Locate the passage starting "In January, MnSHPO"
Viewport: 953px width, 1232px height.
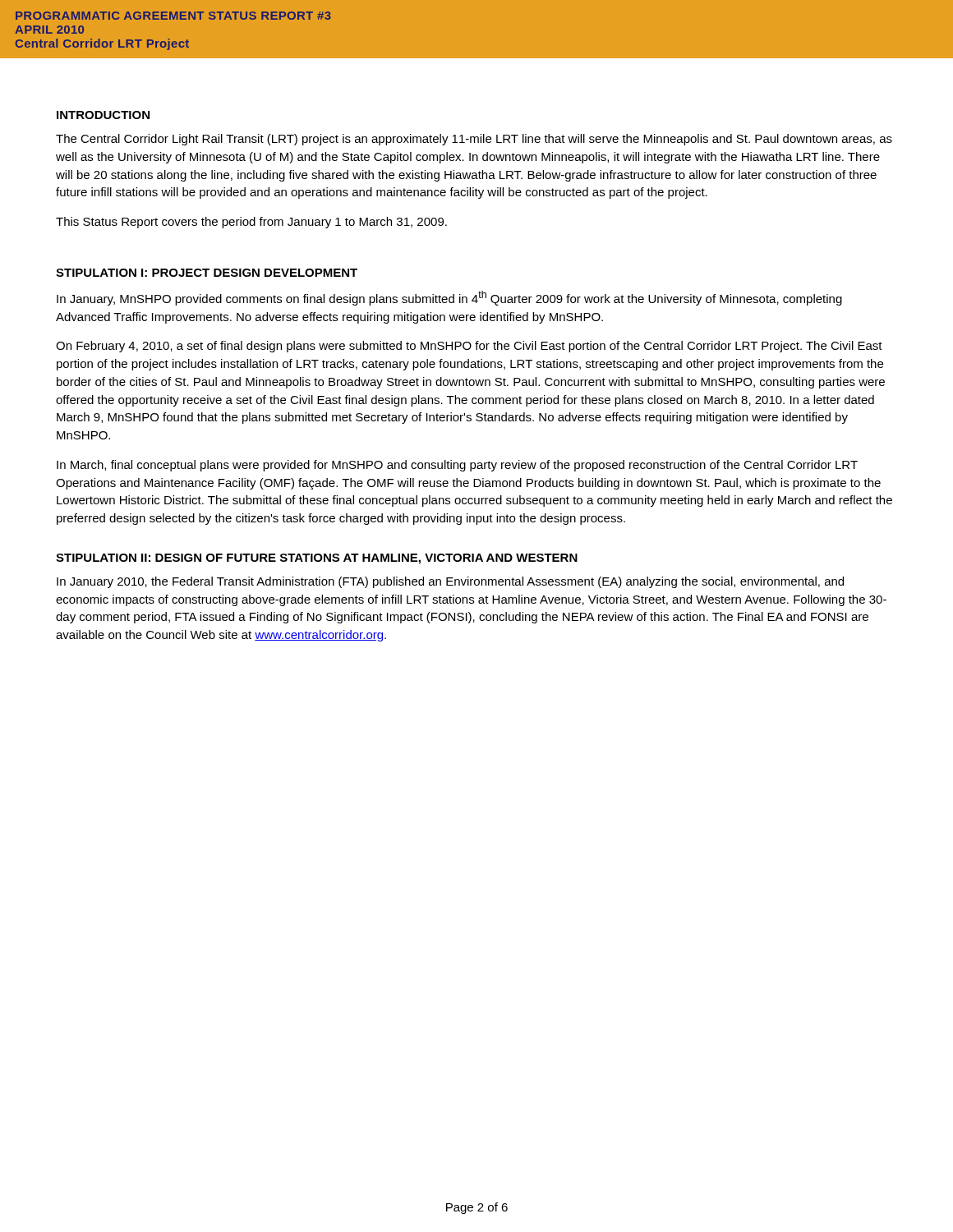coord(449,306)
